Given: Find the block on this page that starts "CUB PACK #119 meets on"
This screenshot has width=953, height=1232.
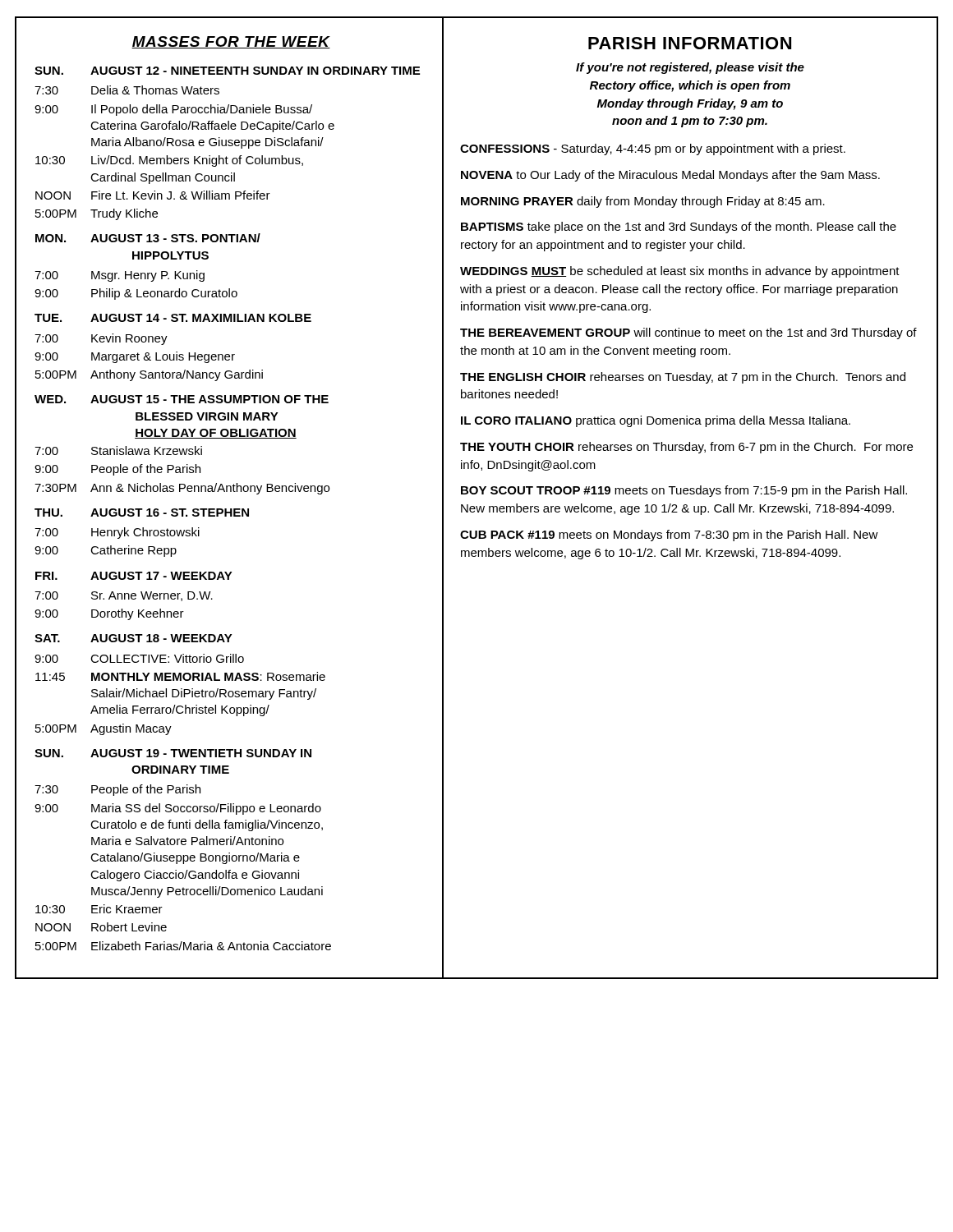Looking at the screenshot, I should 690,543.
